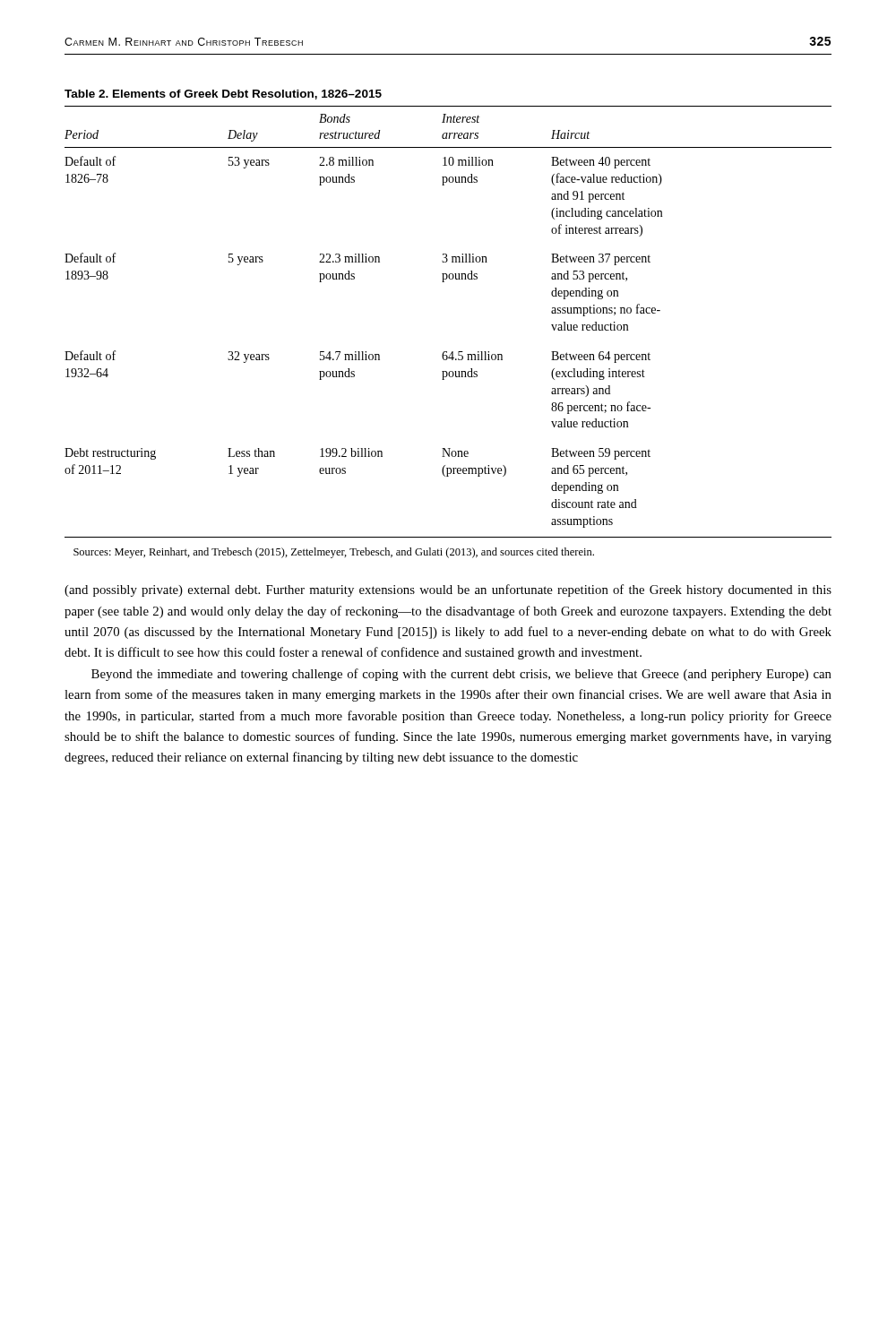Find the table that mentions "22.3 million pounds"
This screenshot has width=896, height=1344.
click(448, 322)
